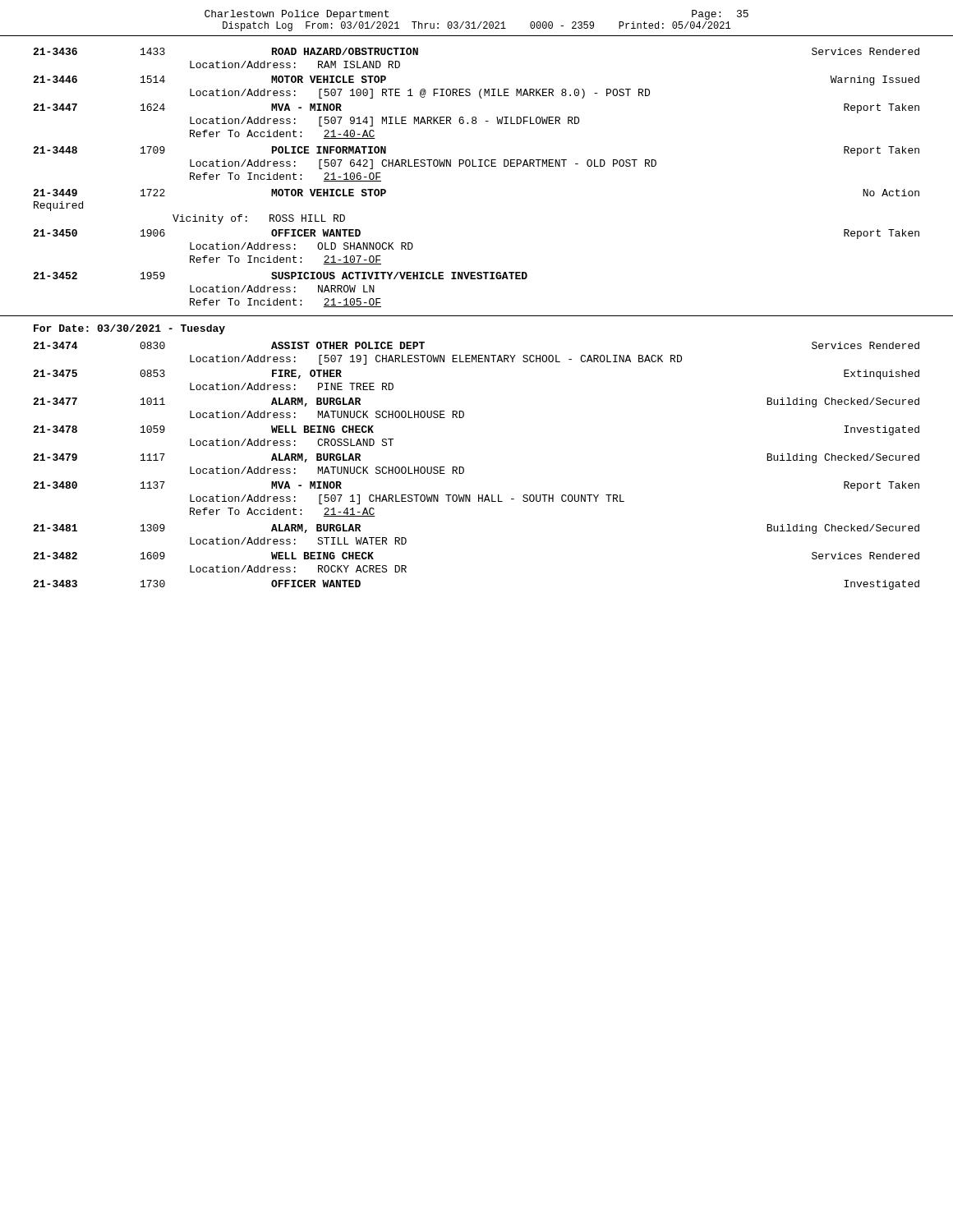Locate the list item that reads "21-3483 1730 OFFICER WANTED Investigated"
Viewport: 953px width, 1232px height.
(x=62, y=584)
